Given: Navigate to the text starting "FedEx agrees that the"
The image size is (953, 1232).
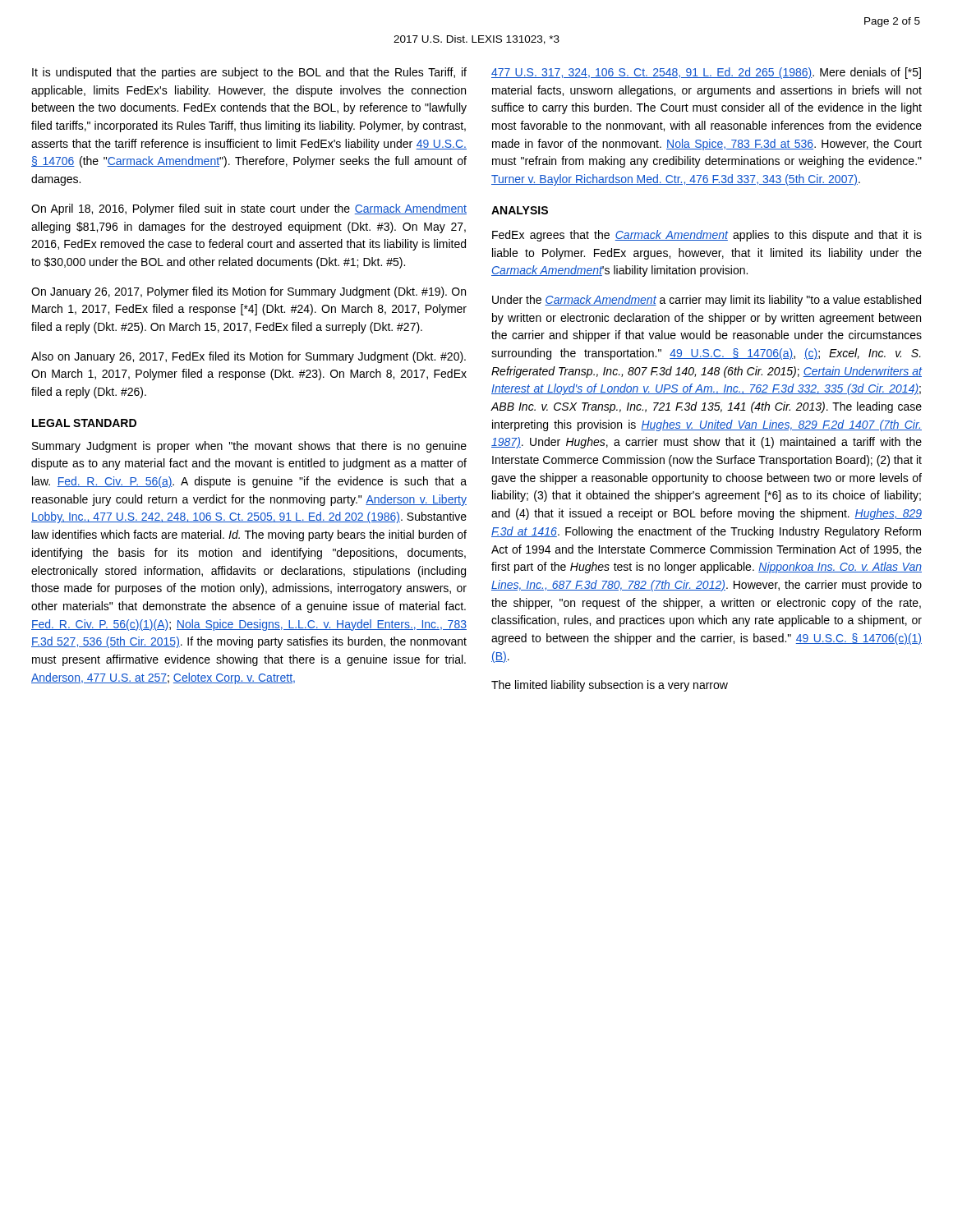Looking at the screenshot, I should (x=707, y=253).
